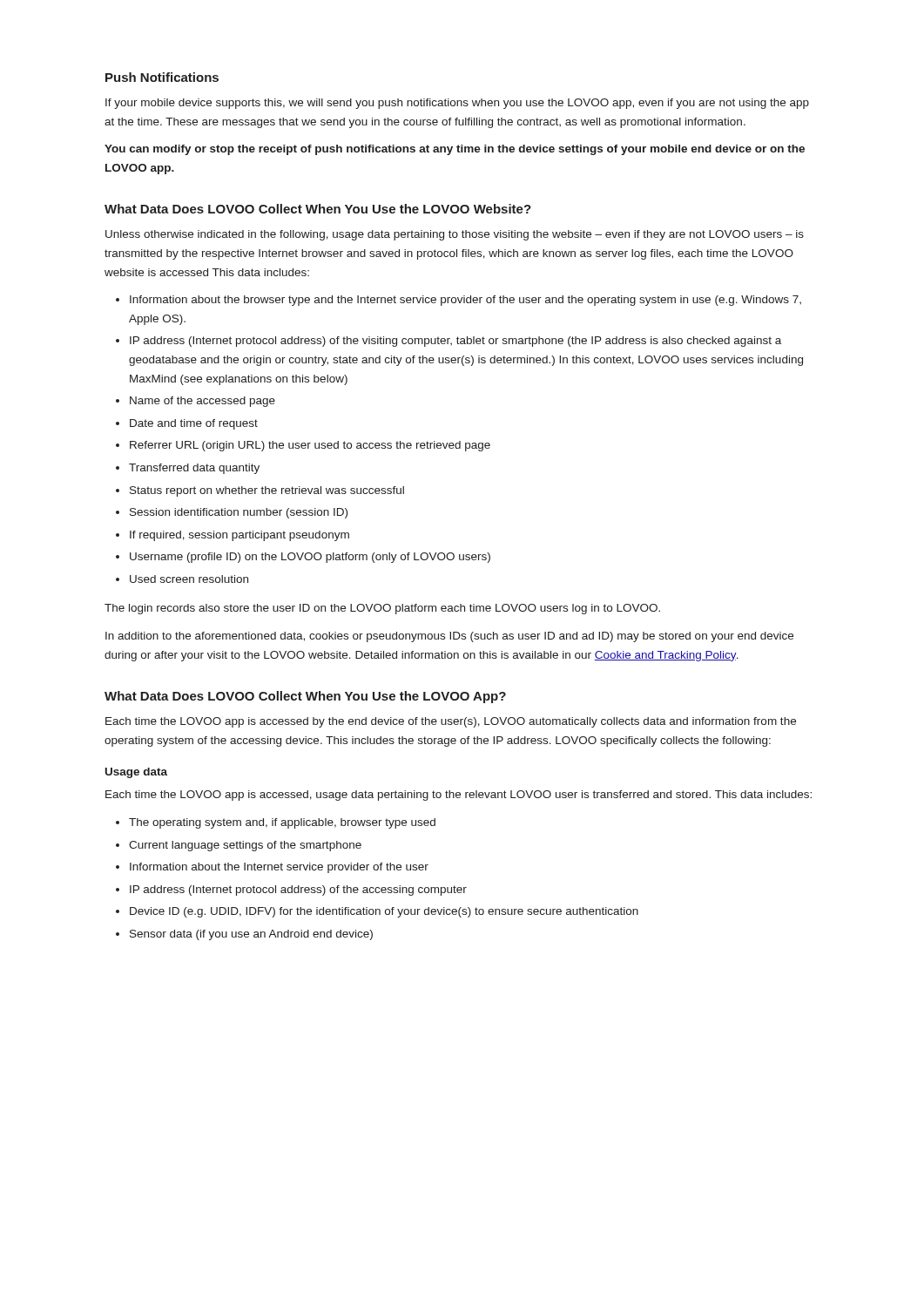Screen dimensions: 1307x924
Task: Locate the block starting "Unless otherwise indicated in the following, usage"
Action: [454, 253]
